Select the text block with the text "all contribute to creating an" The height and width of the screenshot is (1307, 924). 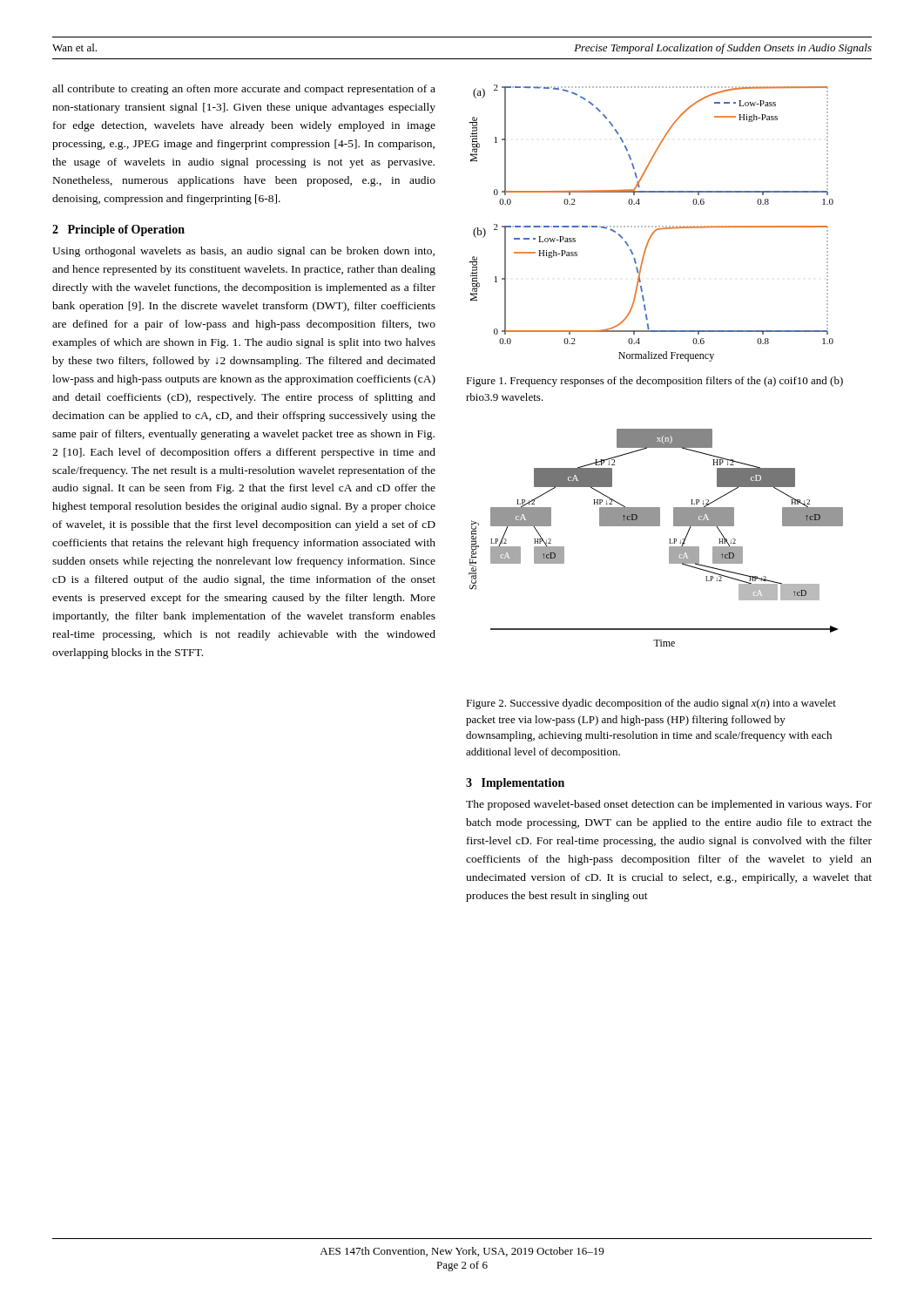pyautogui.click(x=244, y=143)
